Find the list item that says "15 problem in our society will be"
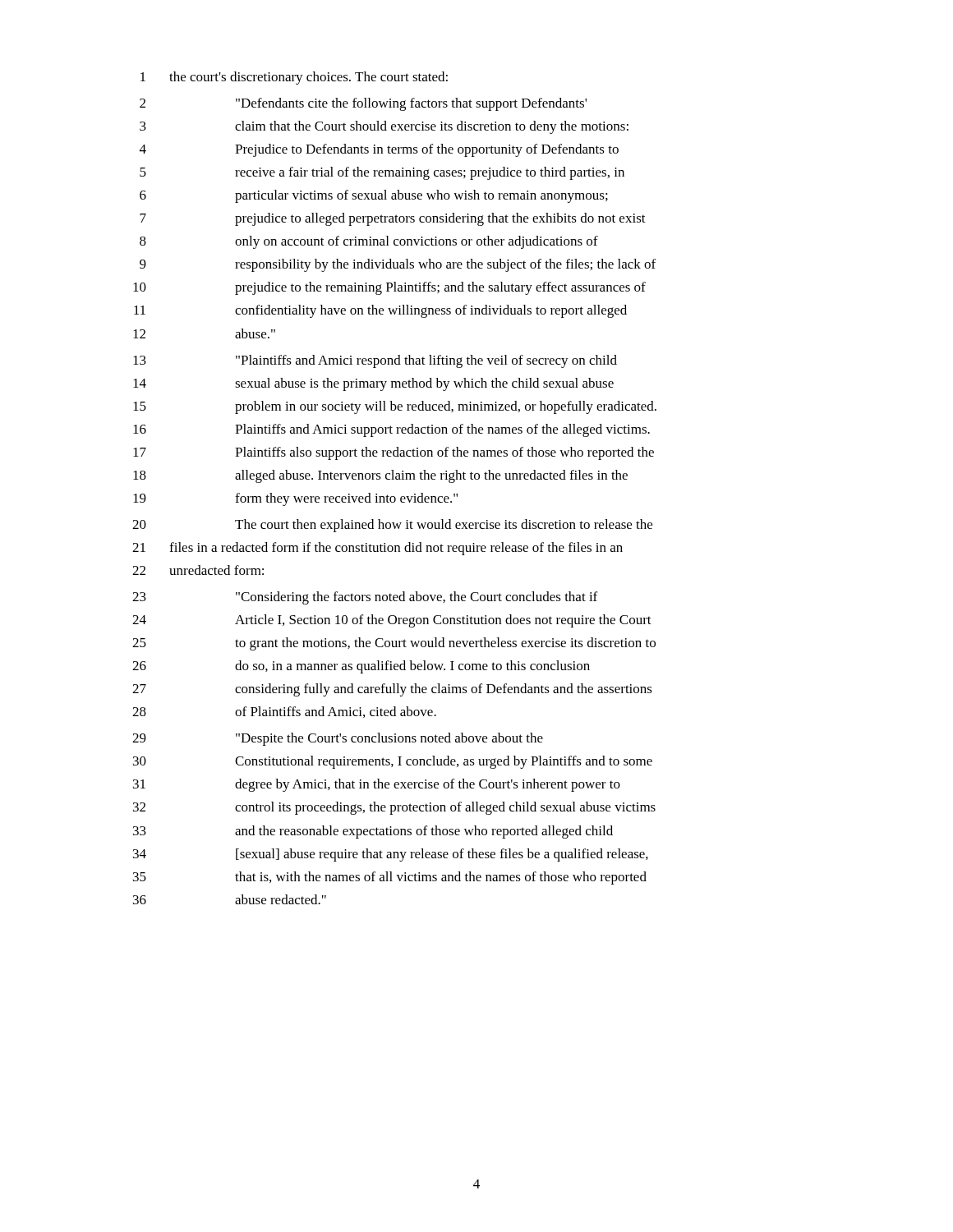 click(476, 406)
